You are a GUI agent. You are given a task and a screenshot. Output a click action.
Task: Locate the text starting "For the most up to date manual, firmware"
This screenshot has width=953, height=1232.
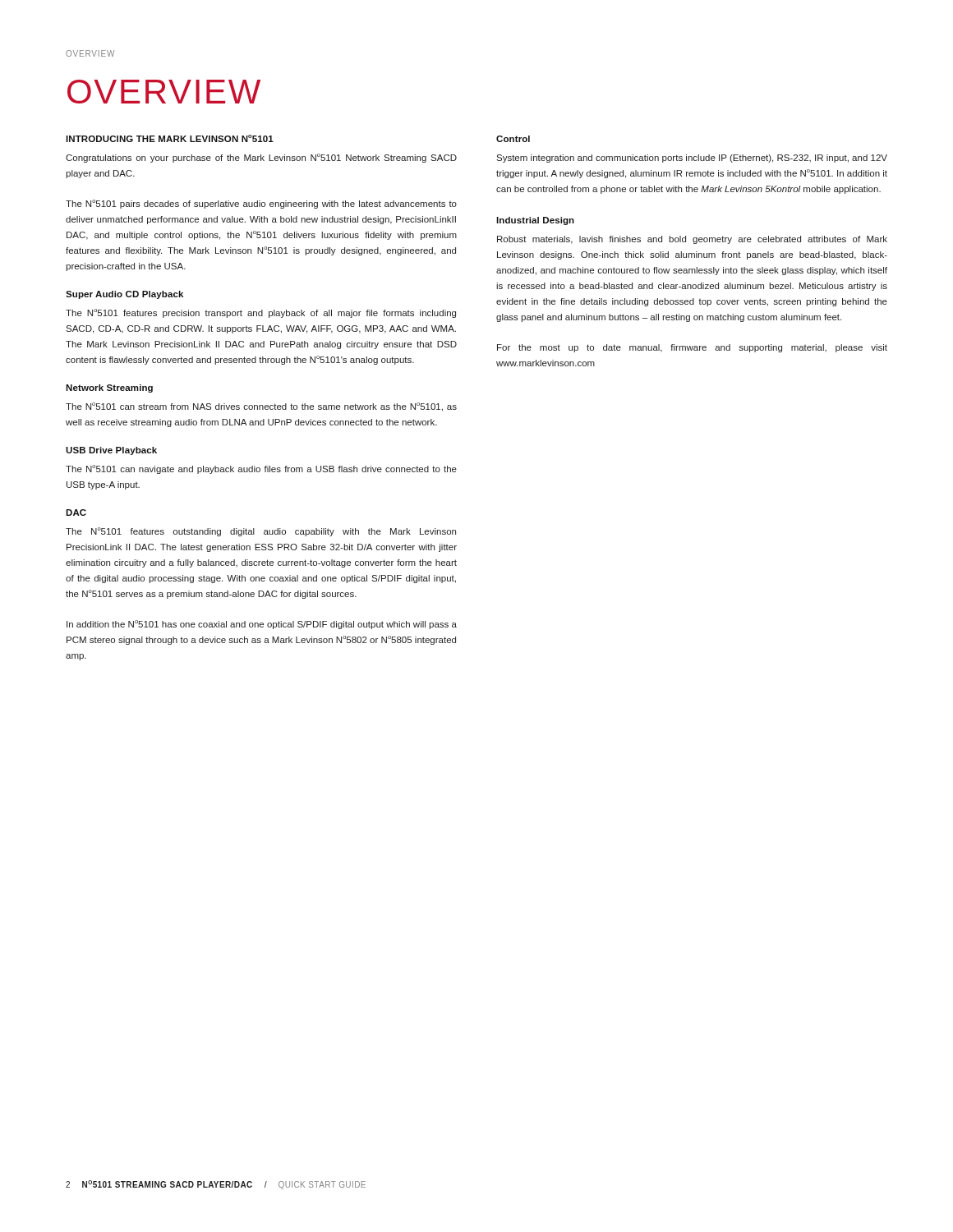tap(692, 355)
